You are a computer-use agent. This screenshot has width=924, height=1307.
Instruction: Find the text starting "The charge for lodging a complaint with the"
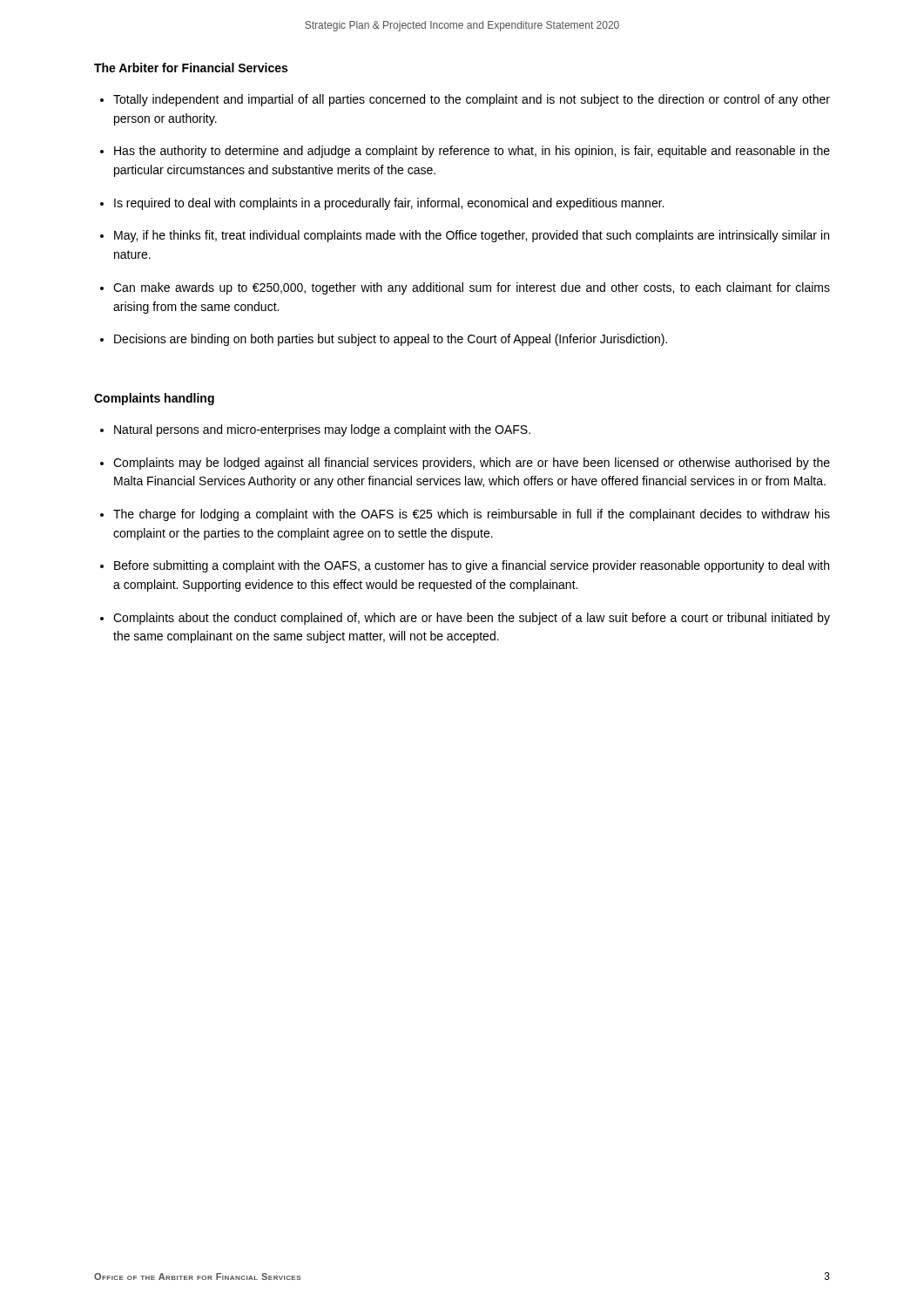[472, 524]
